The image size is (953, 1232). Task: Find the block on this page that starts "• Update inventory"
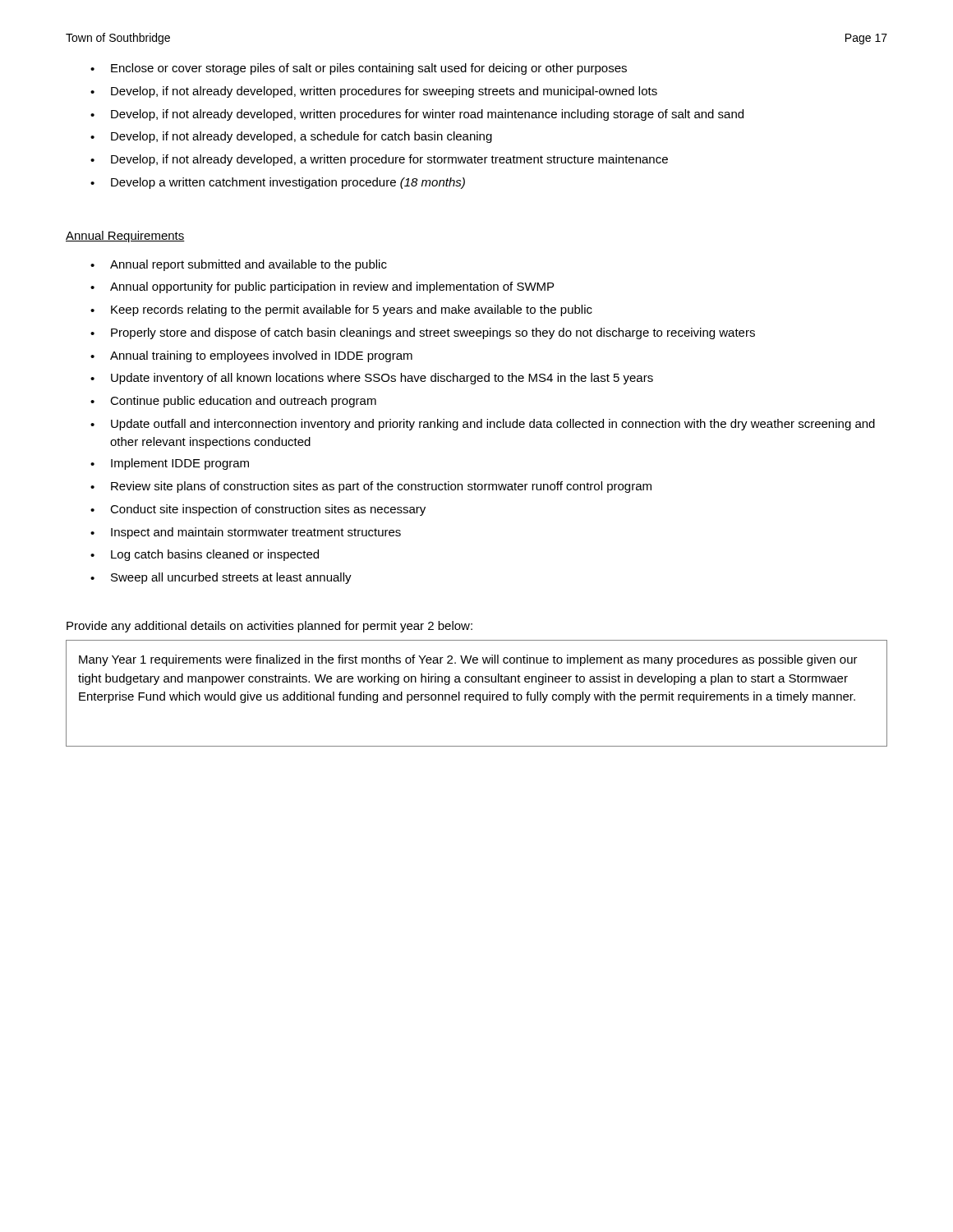coord(372,378)
